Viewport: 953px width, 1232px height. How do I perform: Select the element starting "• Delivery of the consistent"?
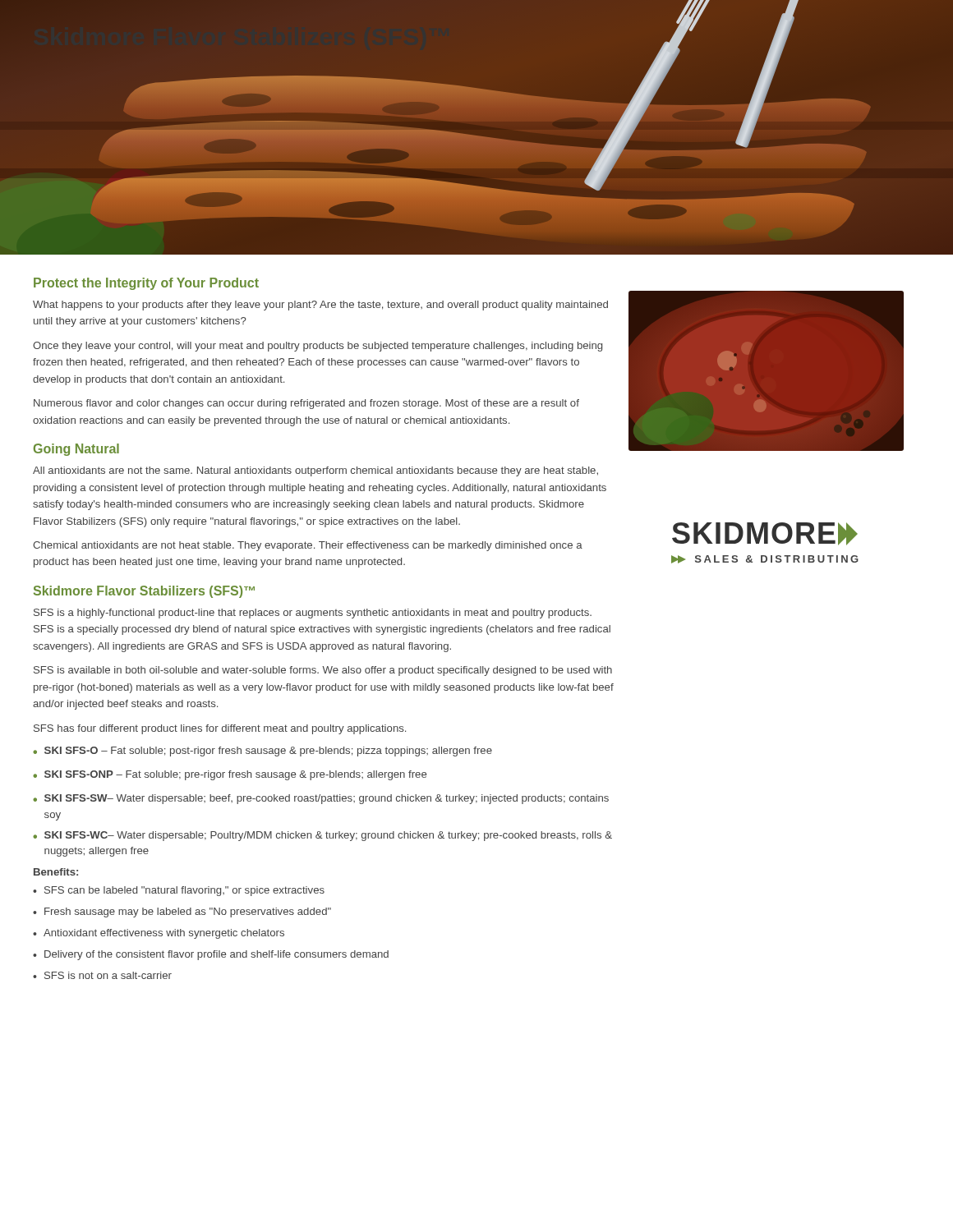(x=211, y=955)
